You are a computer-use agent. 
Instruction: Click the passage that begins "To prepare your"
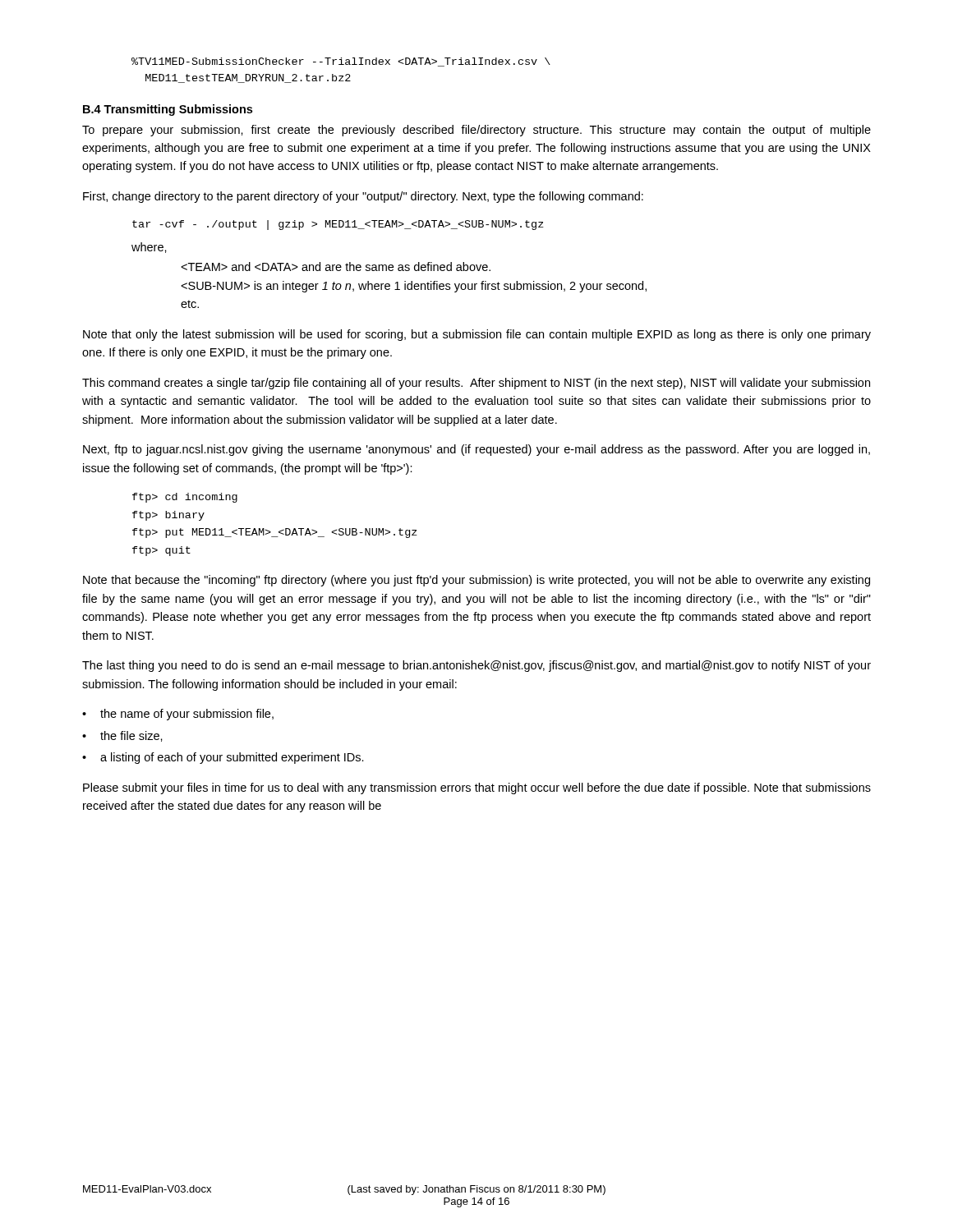476,148
